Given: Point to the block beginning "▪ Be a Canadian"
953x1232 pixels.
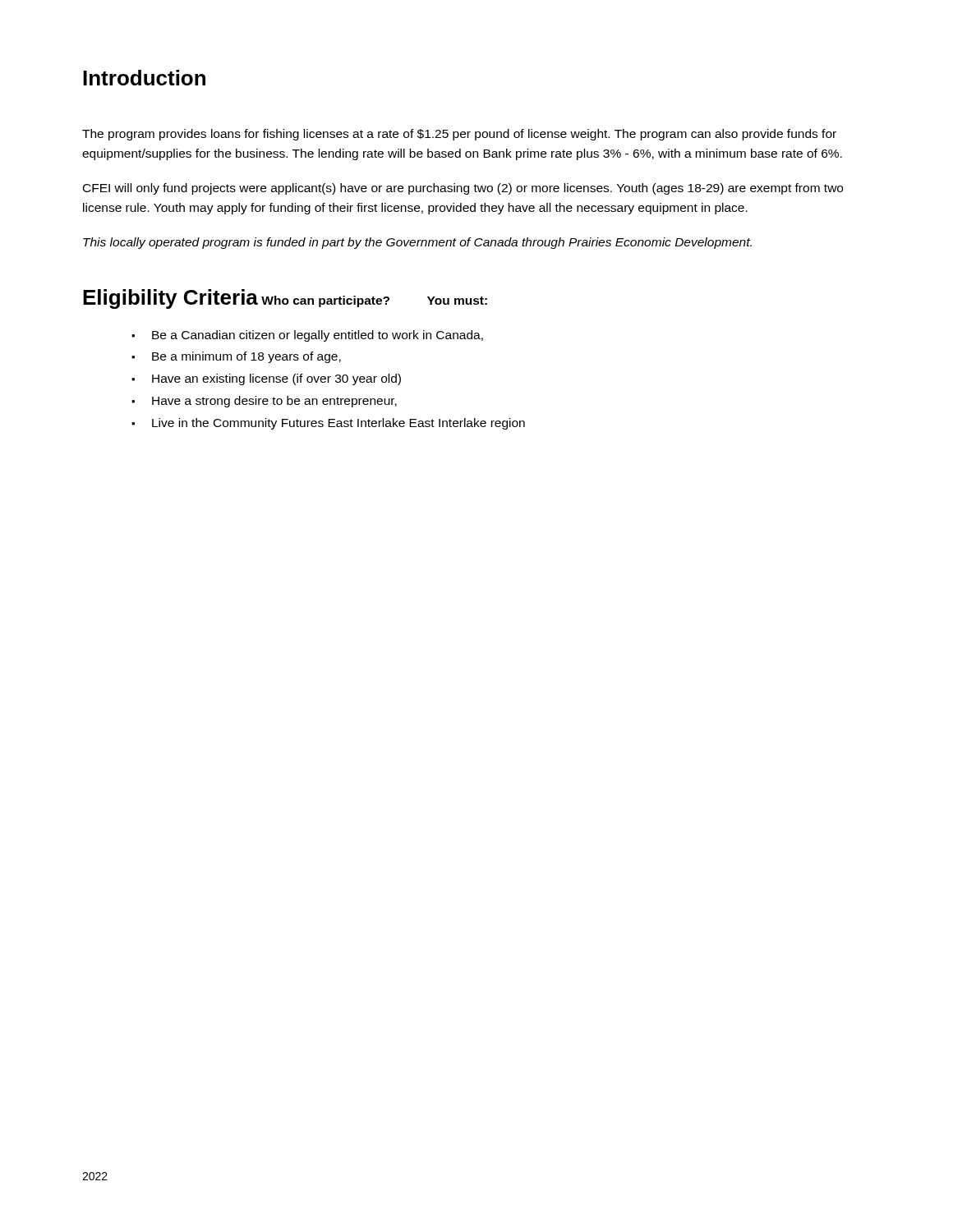Looking at the screenshot, I should click(x=308, y=335).
